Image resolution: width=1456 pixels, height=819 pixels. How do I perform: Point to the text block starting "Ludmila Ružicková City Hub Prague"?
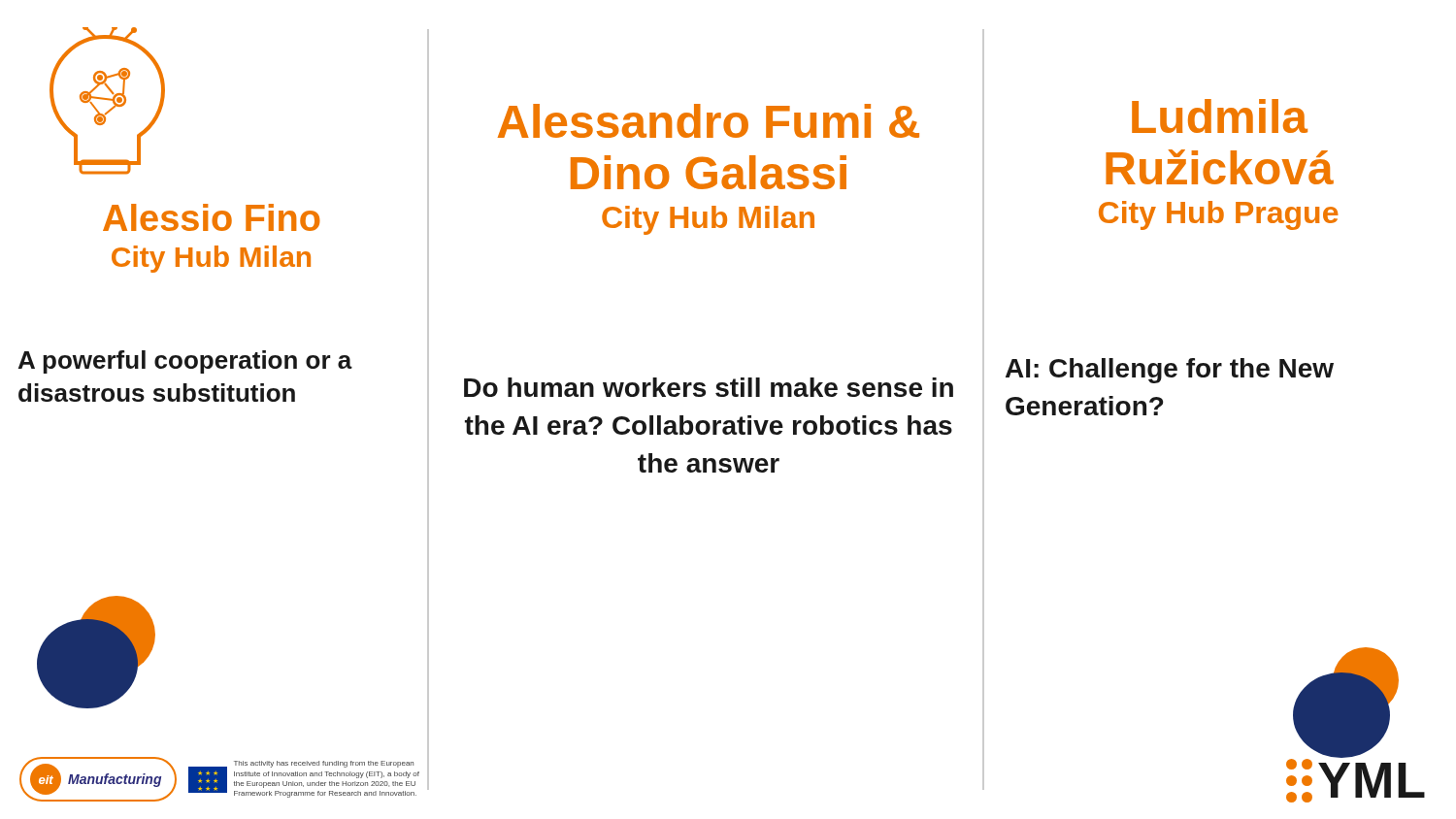[x=1218, y=161]
